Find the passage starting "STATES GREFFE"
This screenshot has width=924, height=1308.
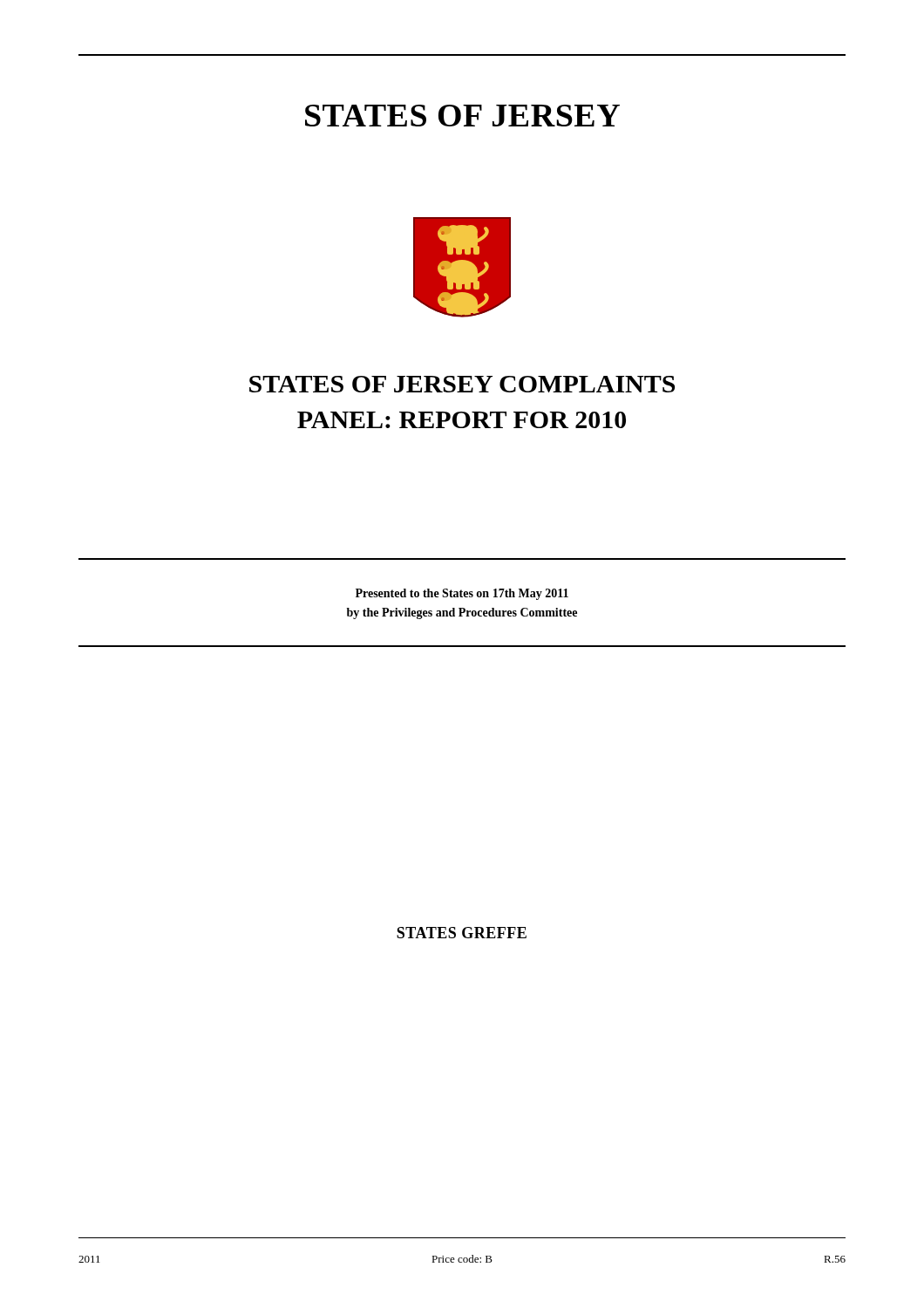point(462,933)
